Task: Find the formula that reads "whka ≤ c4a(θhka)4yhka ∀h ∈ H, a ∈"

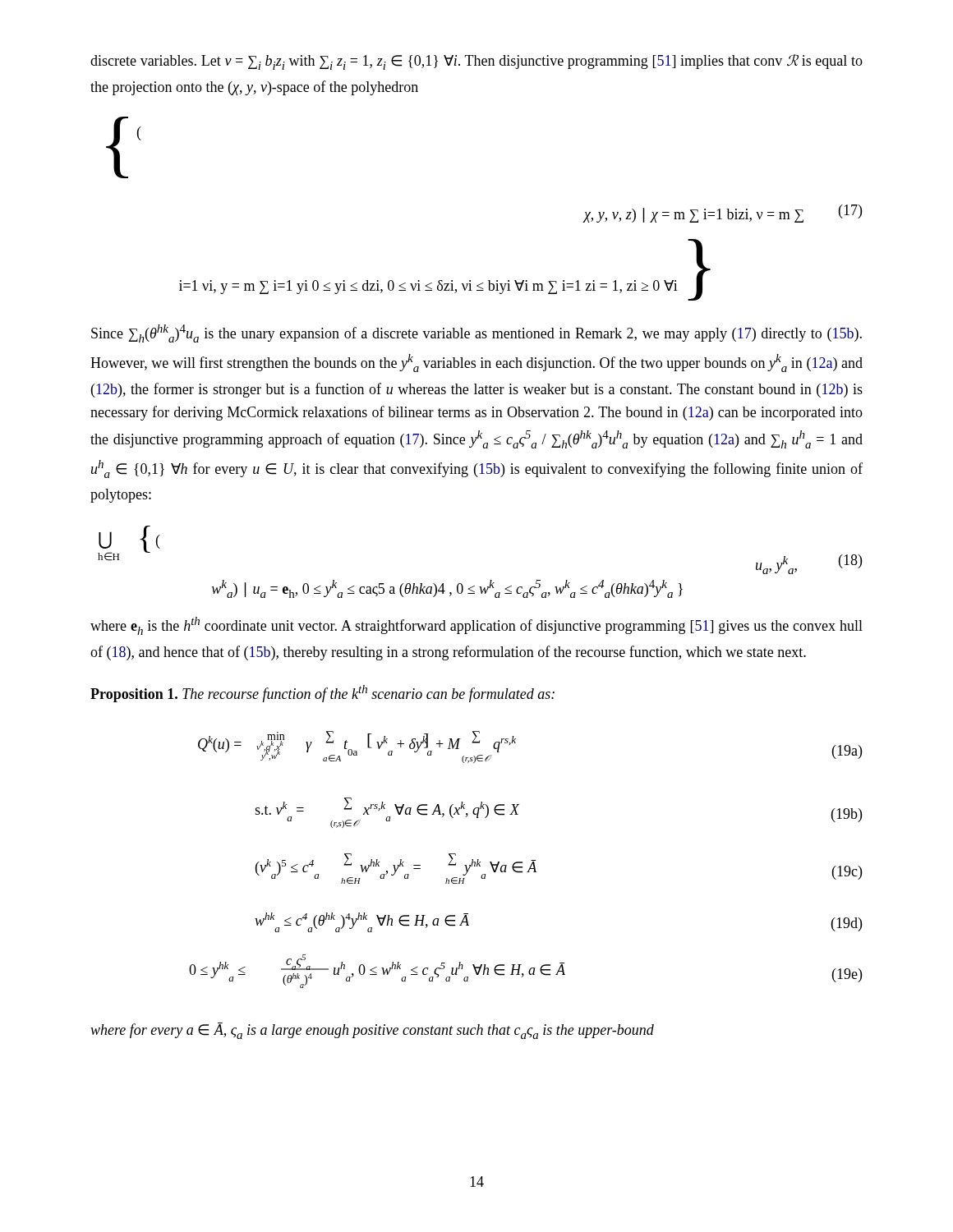Action: point(476,923)
